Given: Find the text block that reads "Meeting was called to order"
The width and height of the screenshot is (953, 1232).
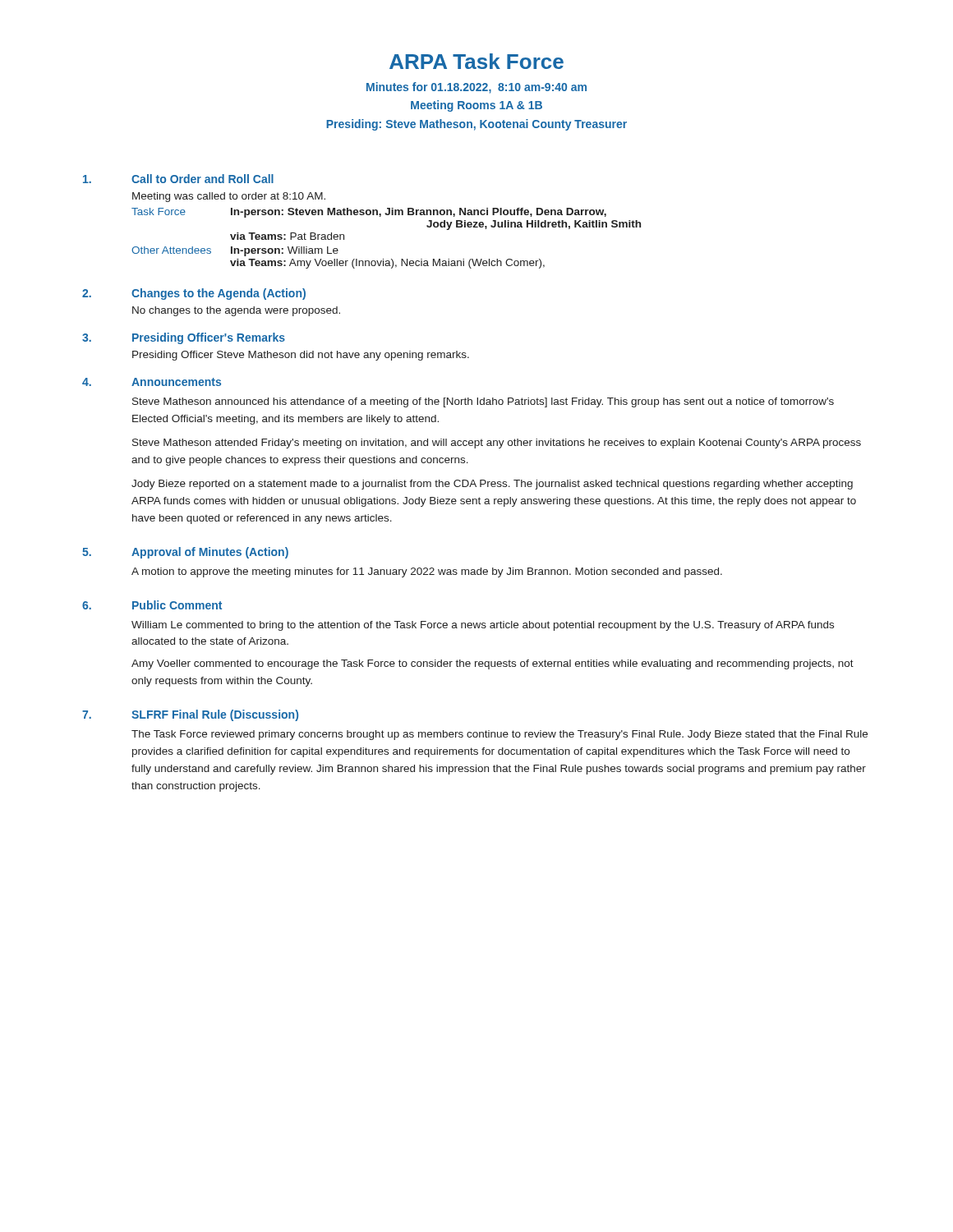Looking at the screenshot, I should (229, 196).
